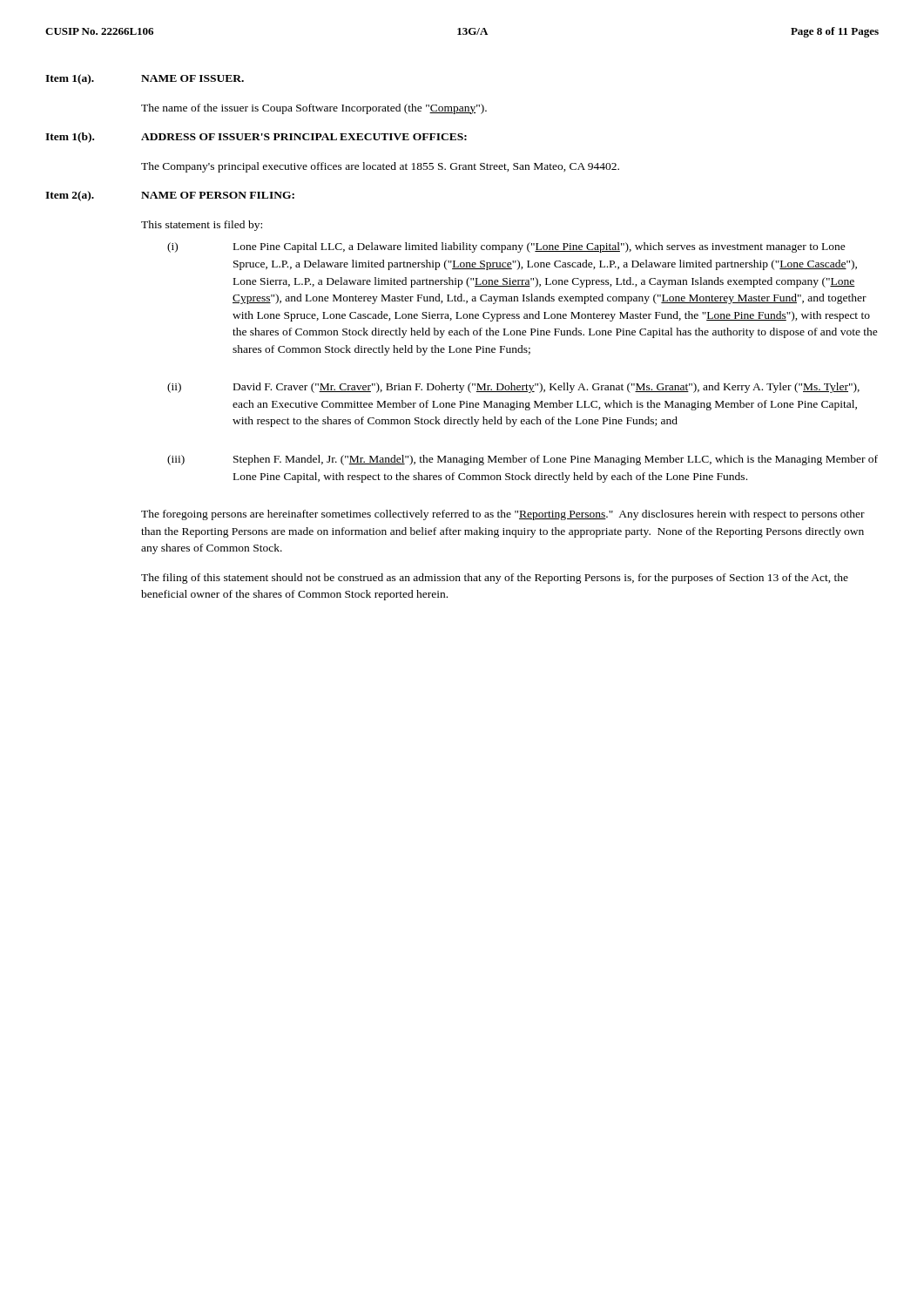Screen dimensions: 1307x924
Task: Select the region starting "The foregoing persons"
Action: (462, 531)
